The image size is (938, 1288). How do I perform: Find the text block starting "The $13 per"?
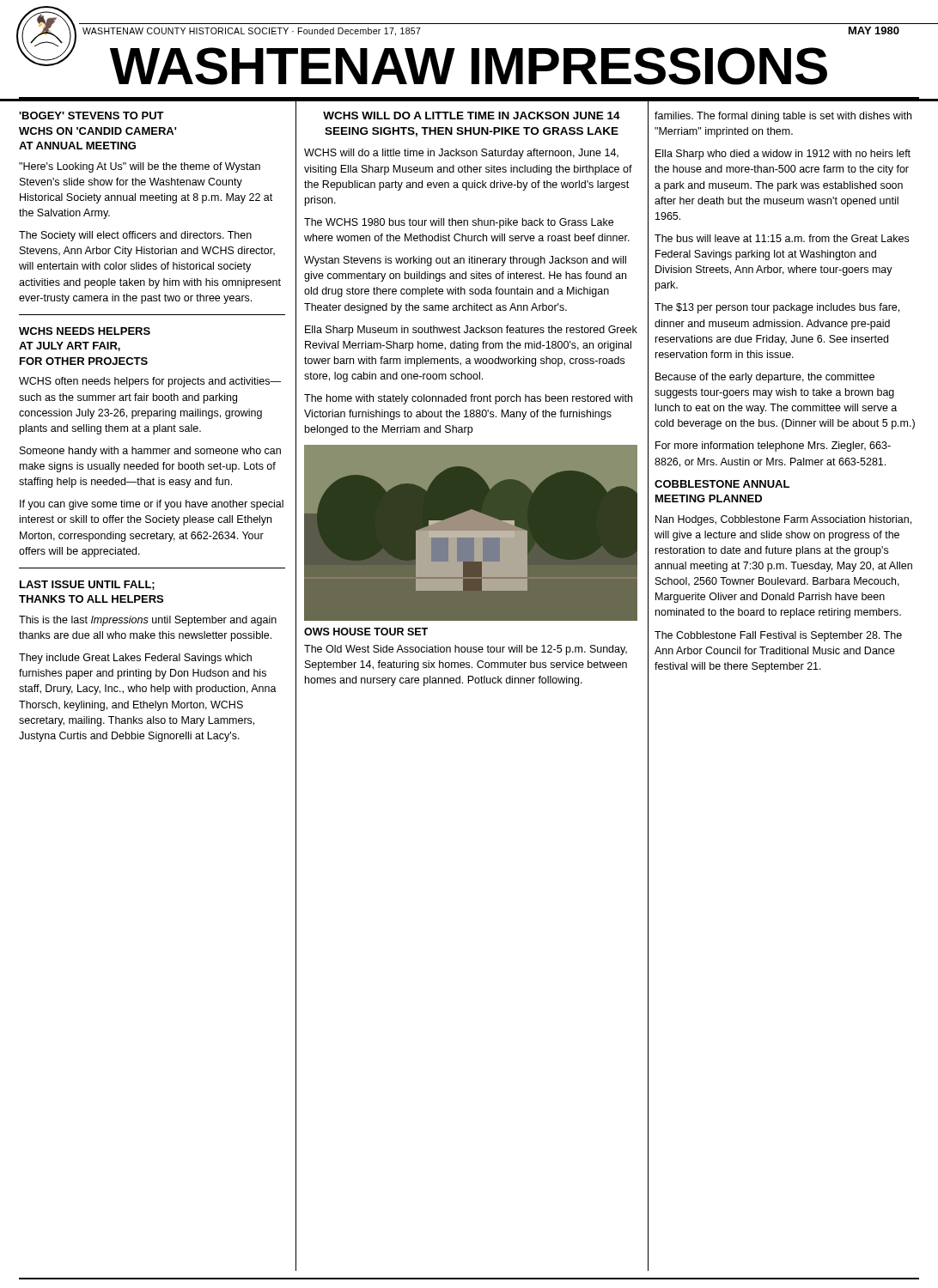point(778,331)
